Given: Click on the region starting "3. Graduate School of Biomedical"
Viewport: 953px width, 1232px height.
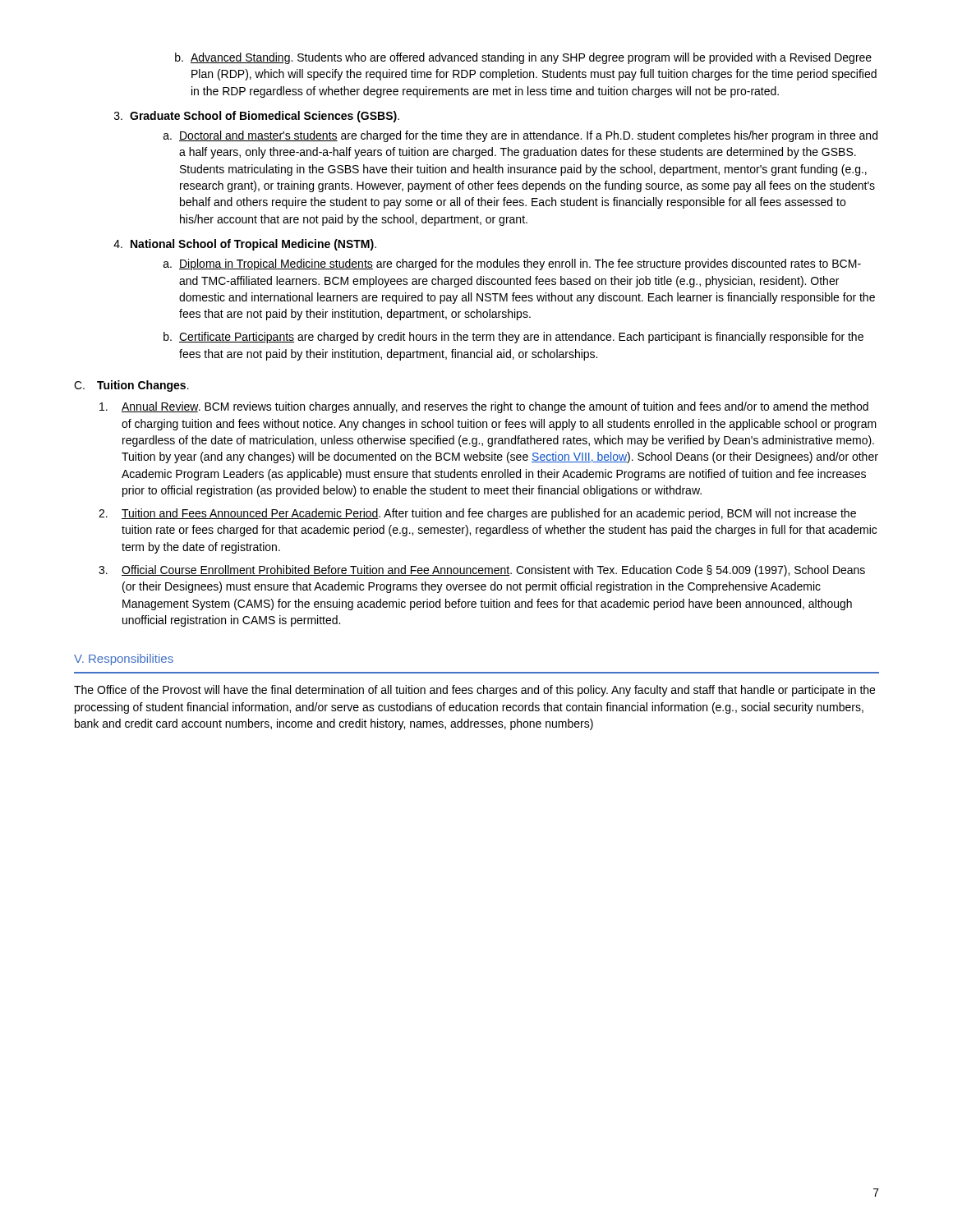Looking at the screenshot, I should click(249, 116).
